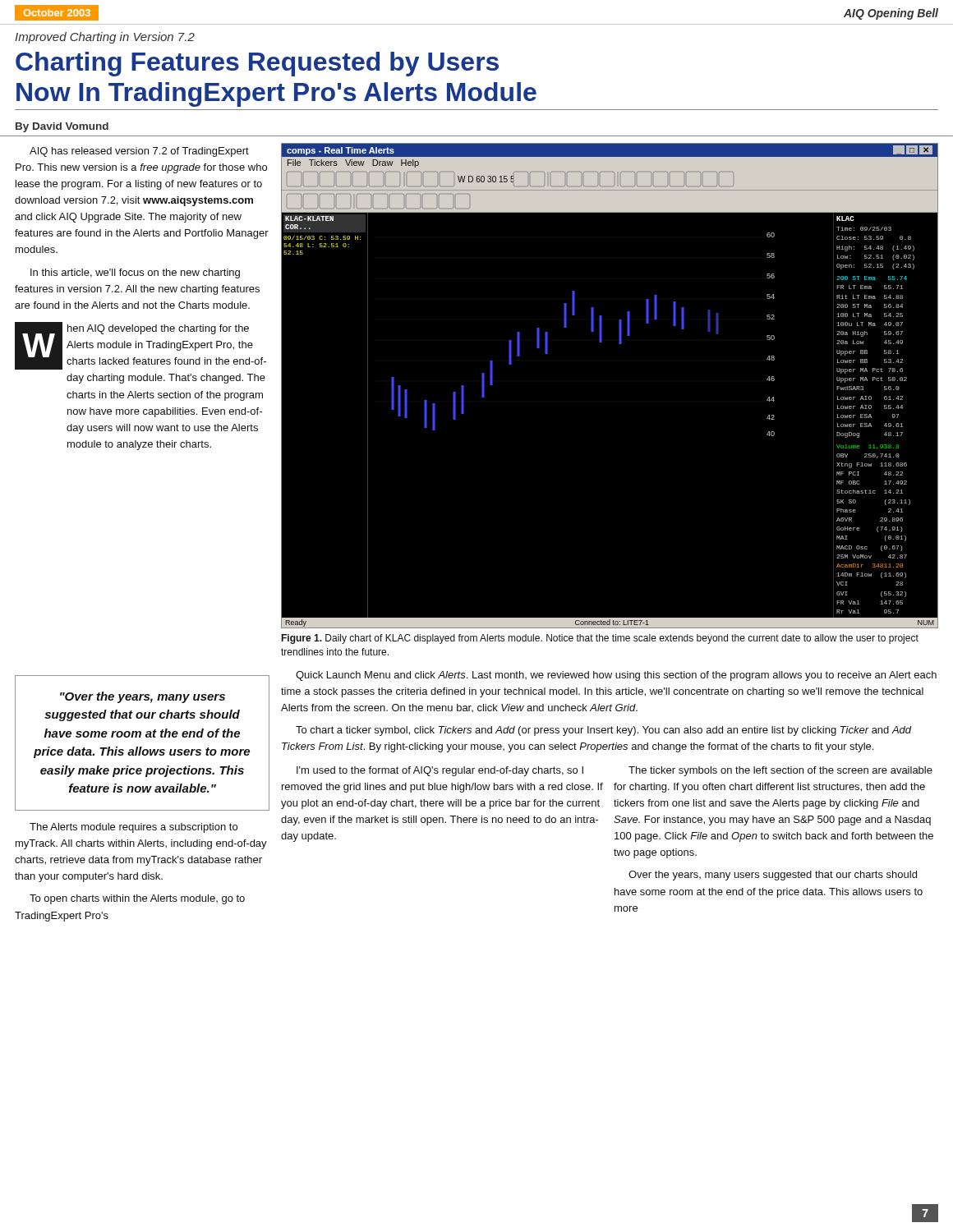
Task: Point to the passage starting "I'm used to the format of"
Action: pyautogui.click(x=610, y=842)
